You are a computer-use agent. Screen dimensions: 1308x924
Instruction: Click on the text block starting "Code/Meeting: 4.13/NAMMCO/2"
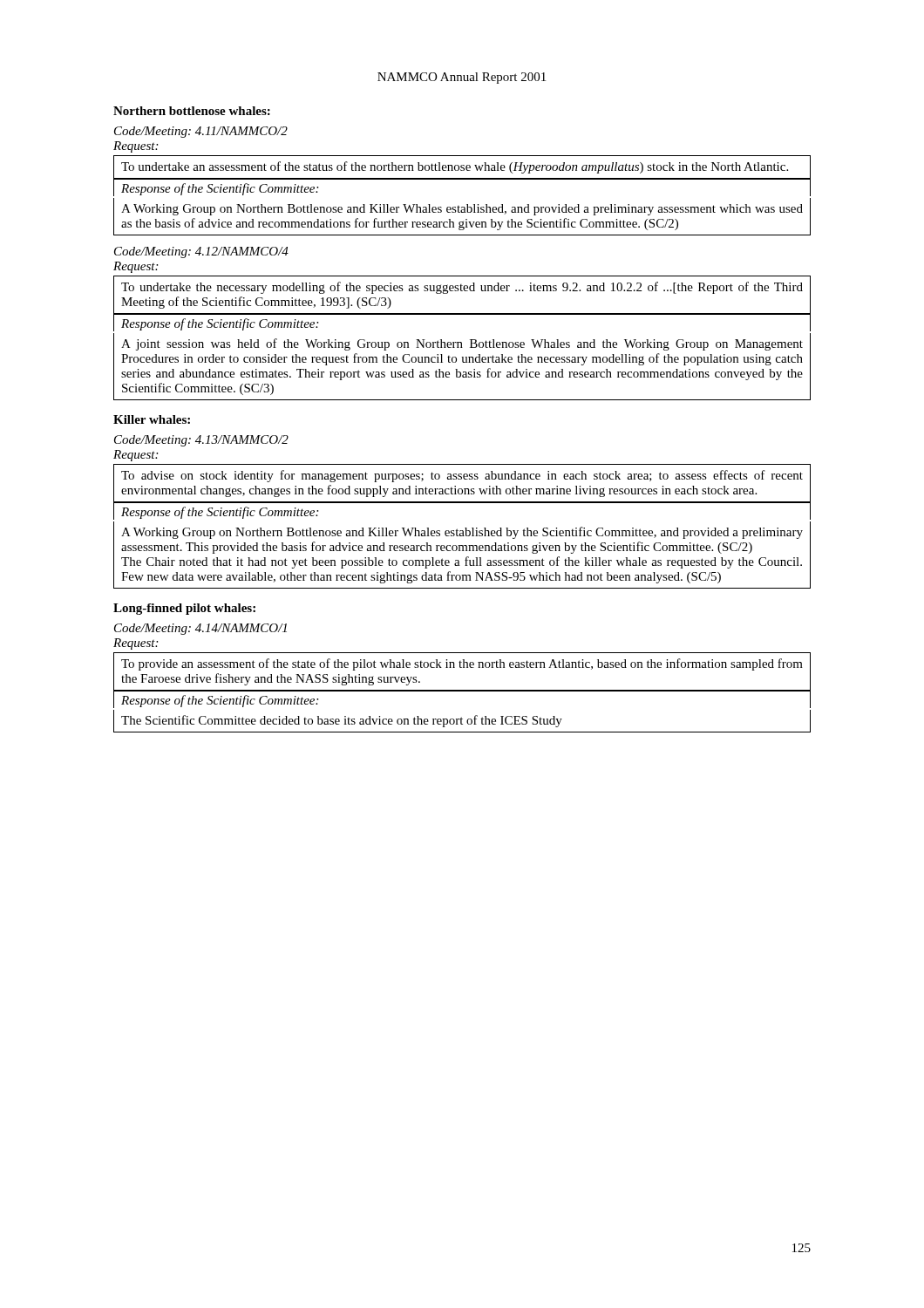(x=201, y=439)
